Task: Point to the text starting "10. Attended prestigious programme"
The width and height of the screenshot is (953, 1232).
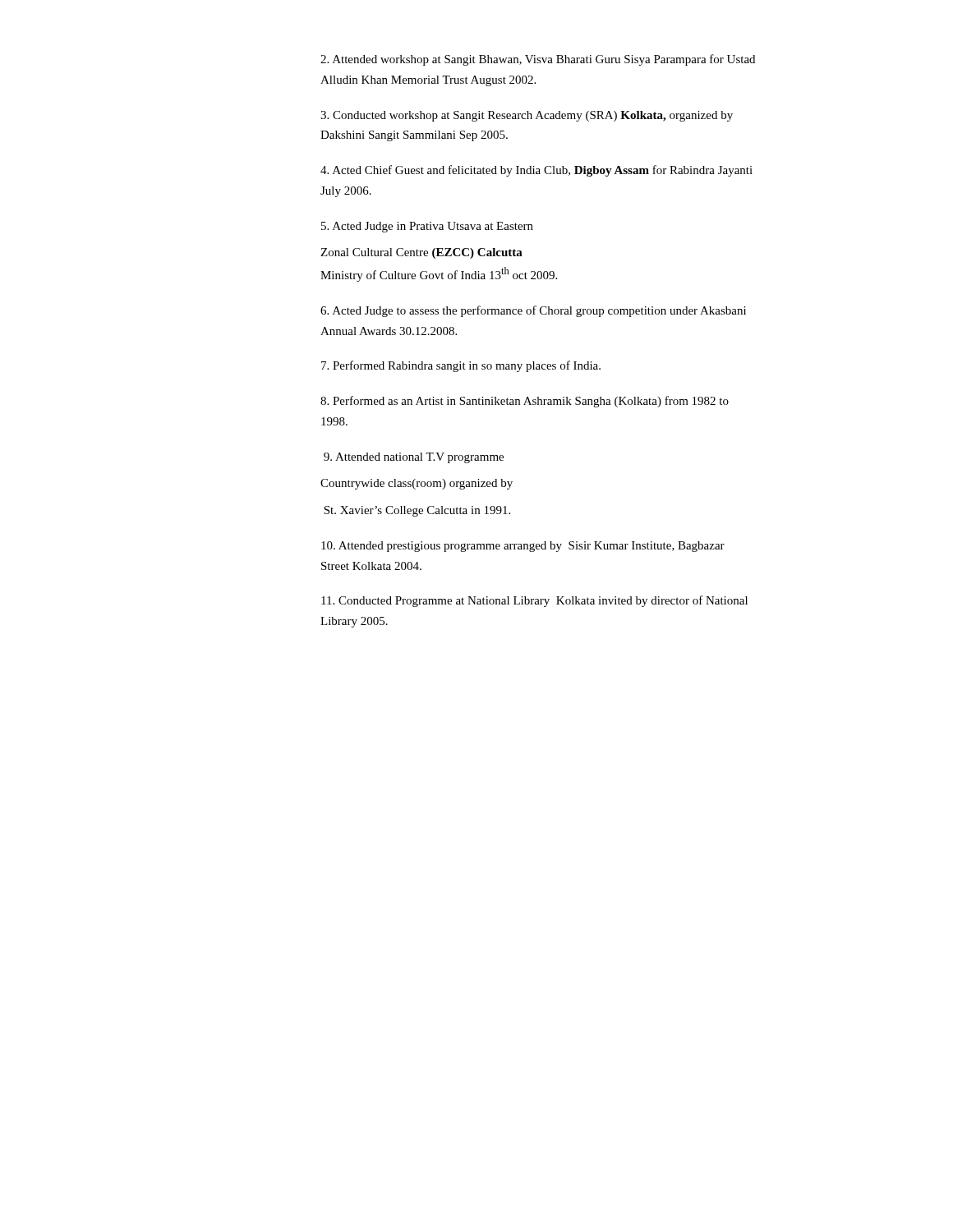Action: click(522, 555)
